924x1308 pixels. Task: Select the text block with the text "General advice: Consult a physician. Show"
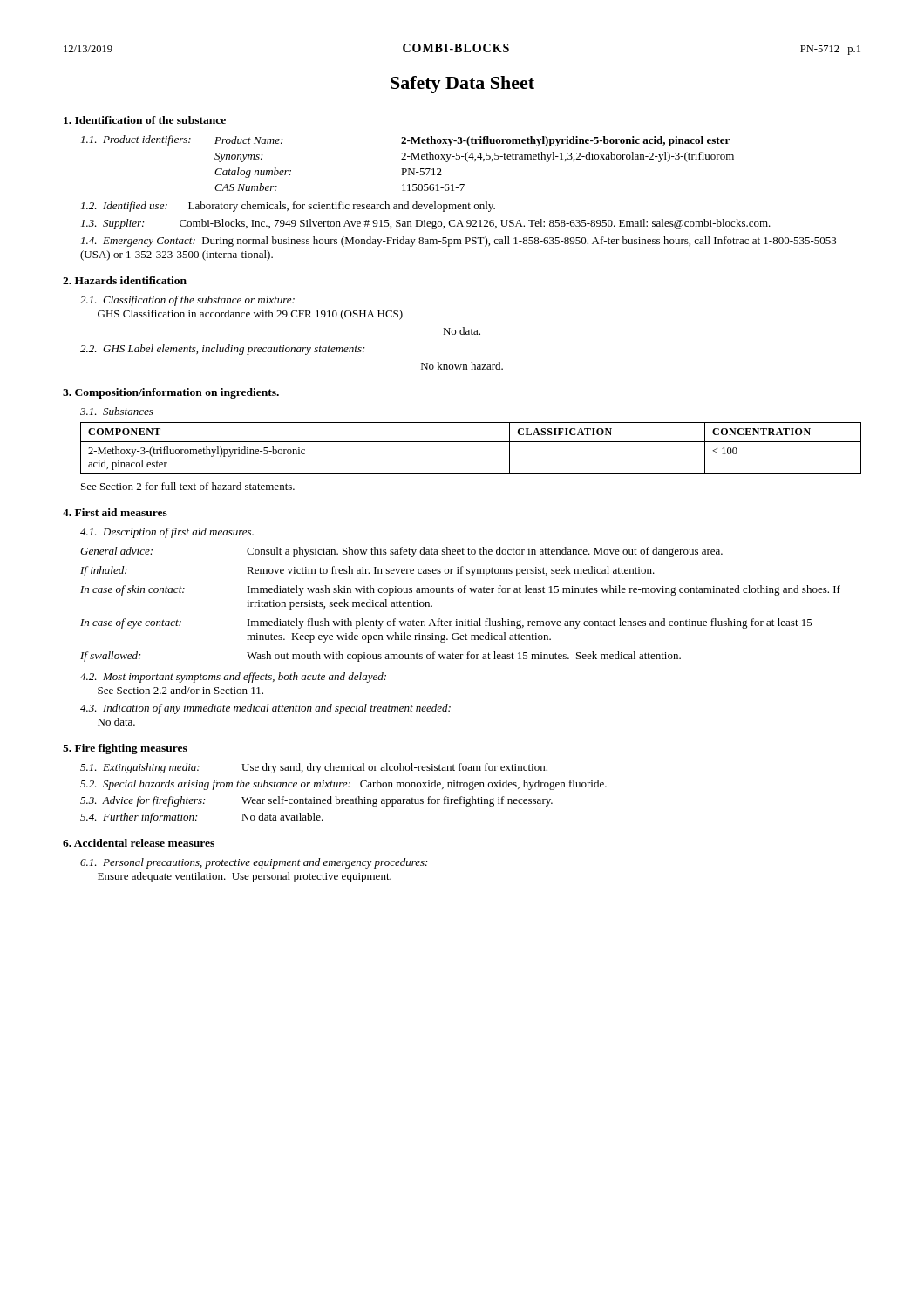(x=471, y=604)
